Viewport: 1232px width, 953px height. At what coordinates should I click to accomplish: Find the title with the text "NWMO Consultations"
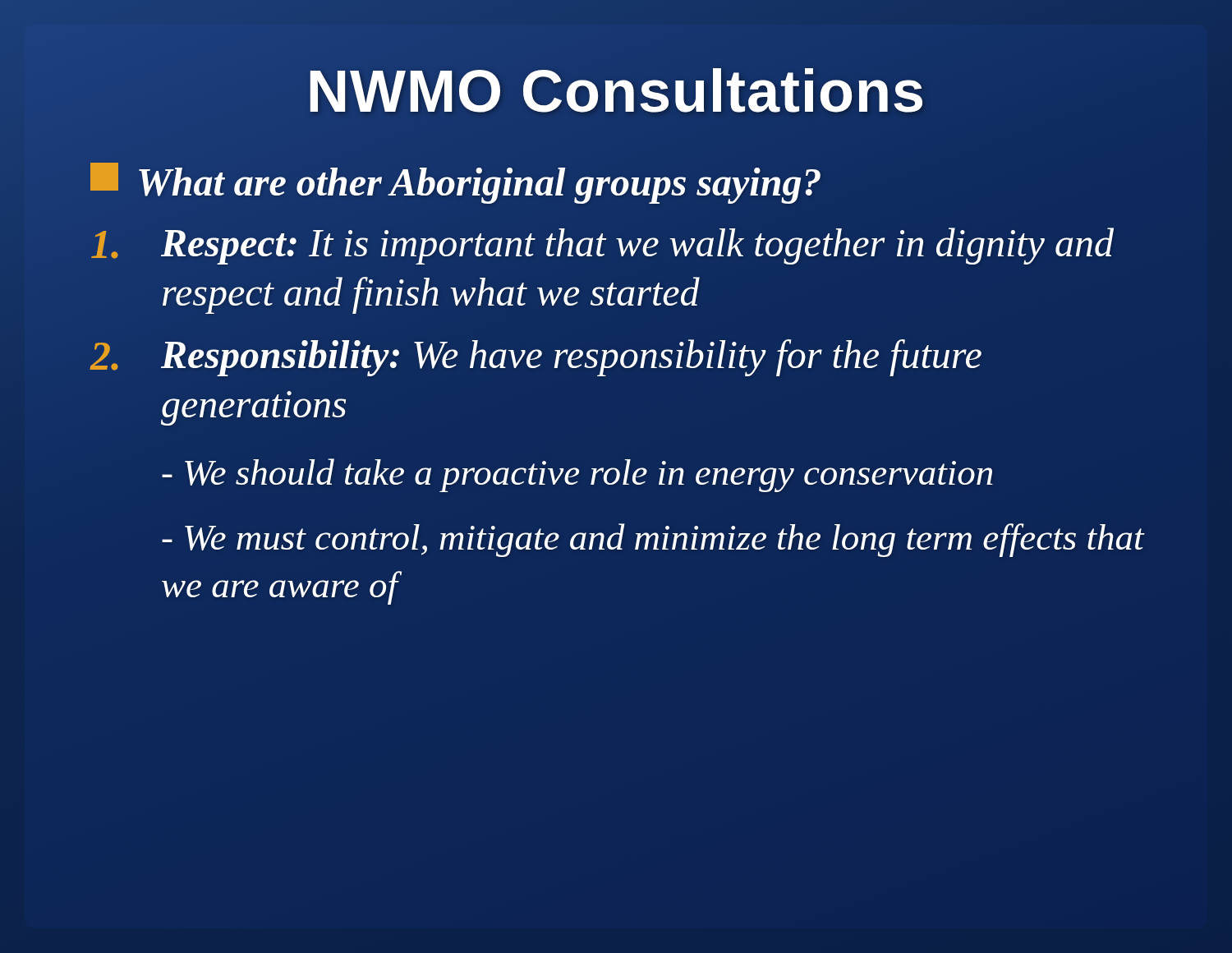tap(616, 91)
